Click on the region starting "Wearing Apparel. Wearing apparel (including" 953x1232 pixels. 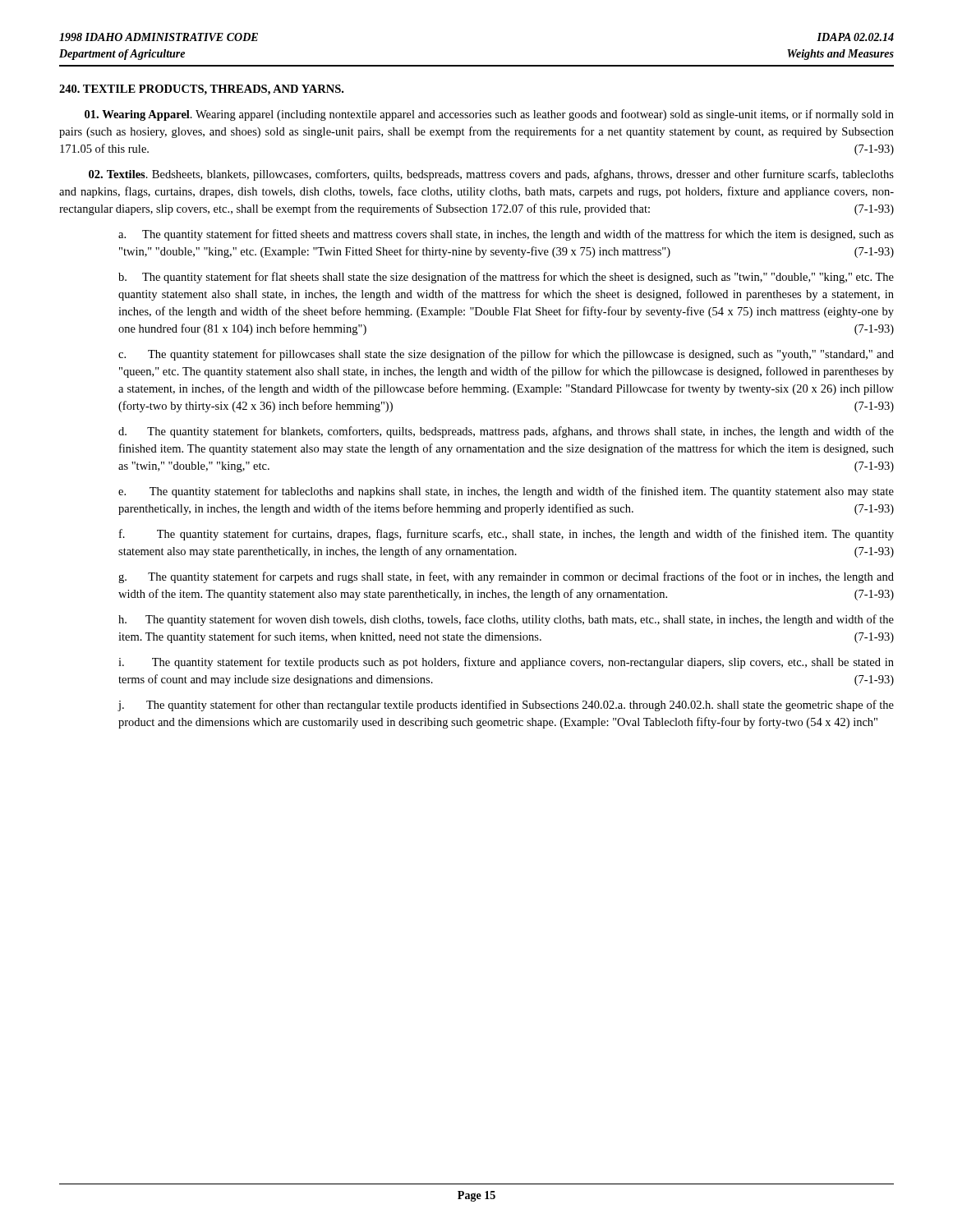476,133
